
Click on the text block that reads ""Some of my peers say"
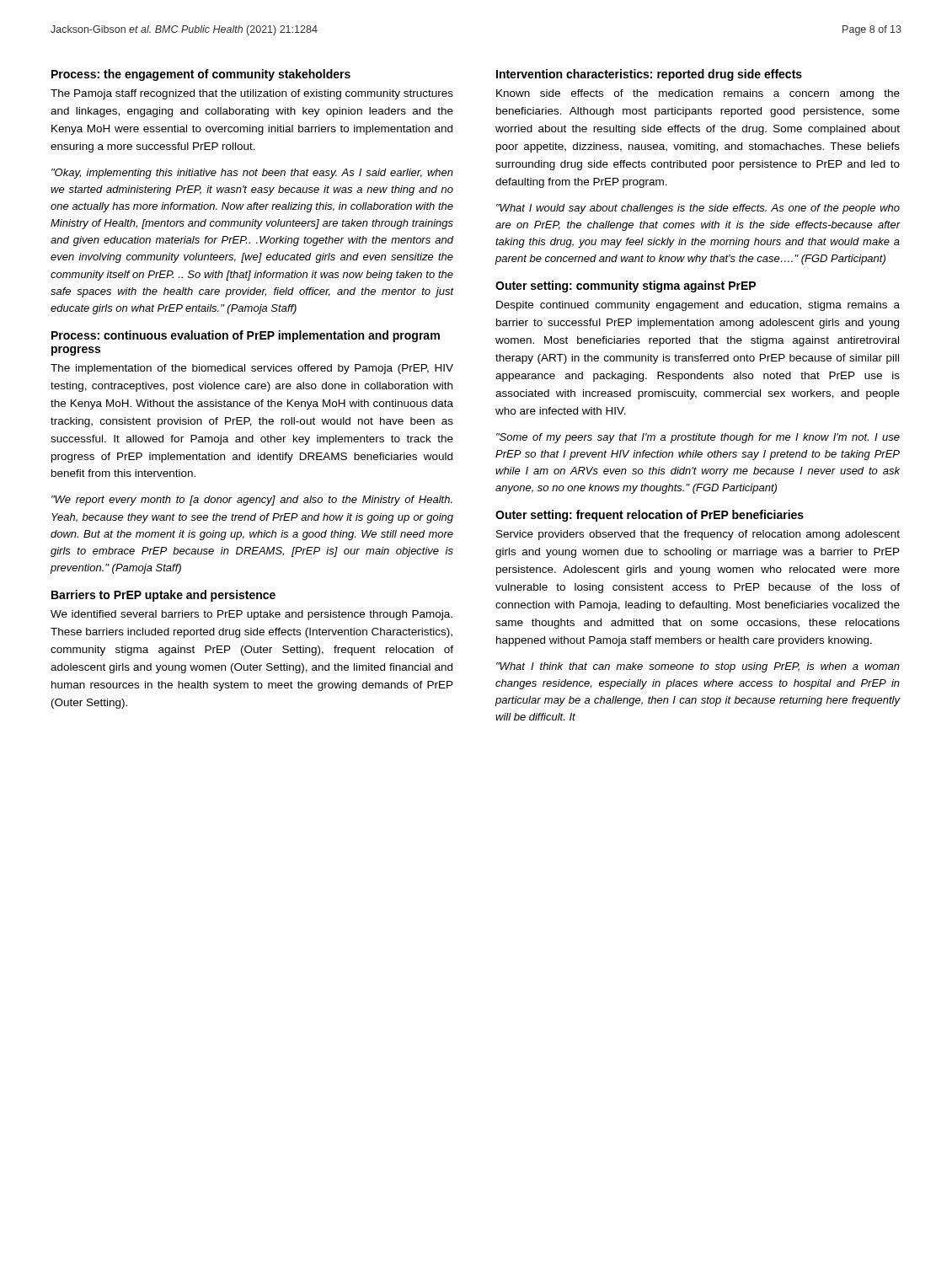(x=698, y=462)
